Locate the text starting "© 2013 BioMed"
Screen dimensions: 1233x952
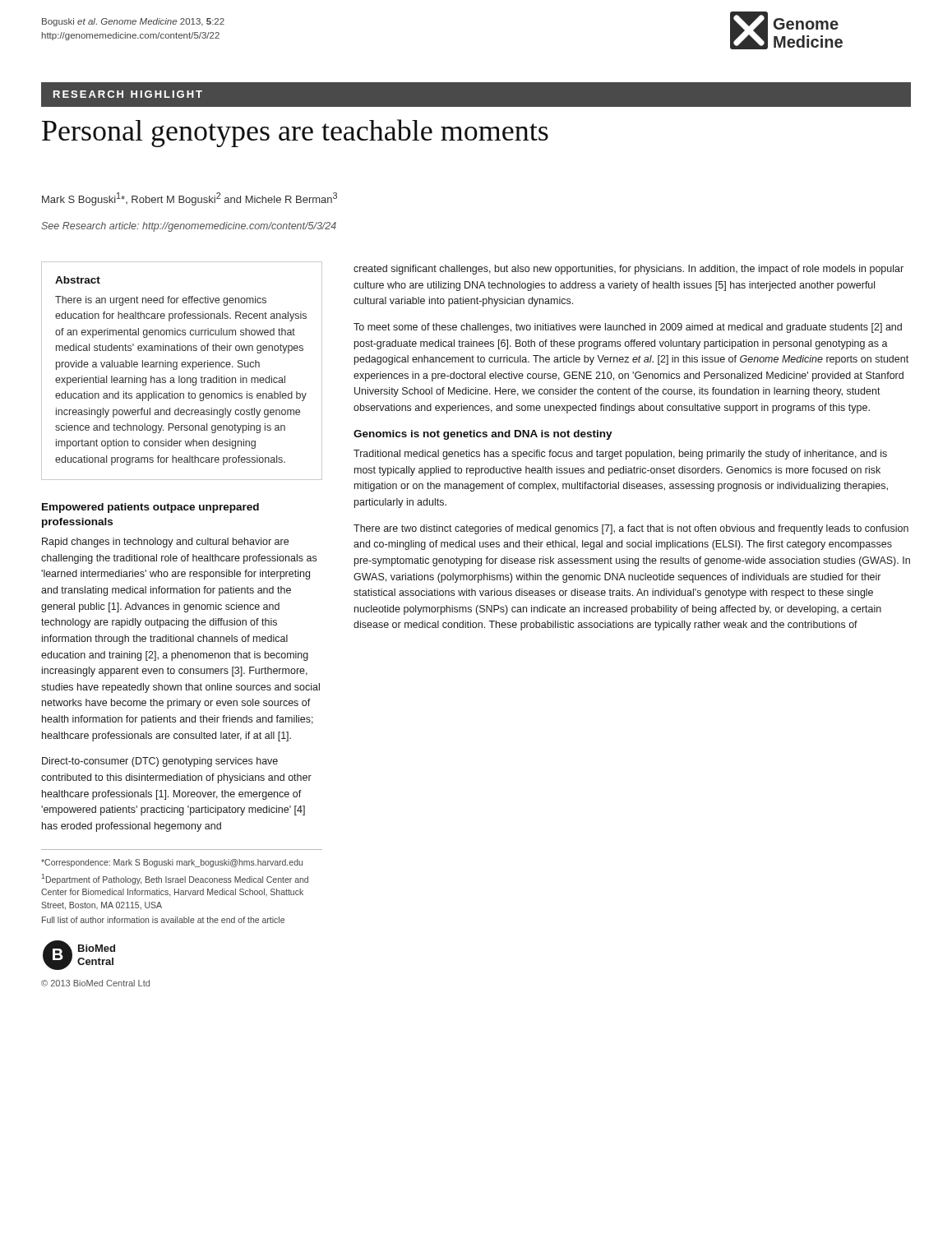click(x=96, y=983)
